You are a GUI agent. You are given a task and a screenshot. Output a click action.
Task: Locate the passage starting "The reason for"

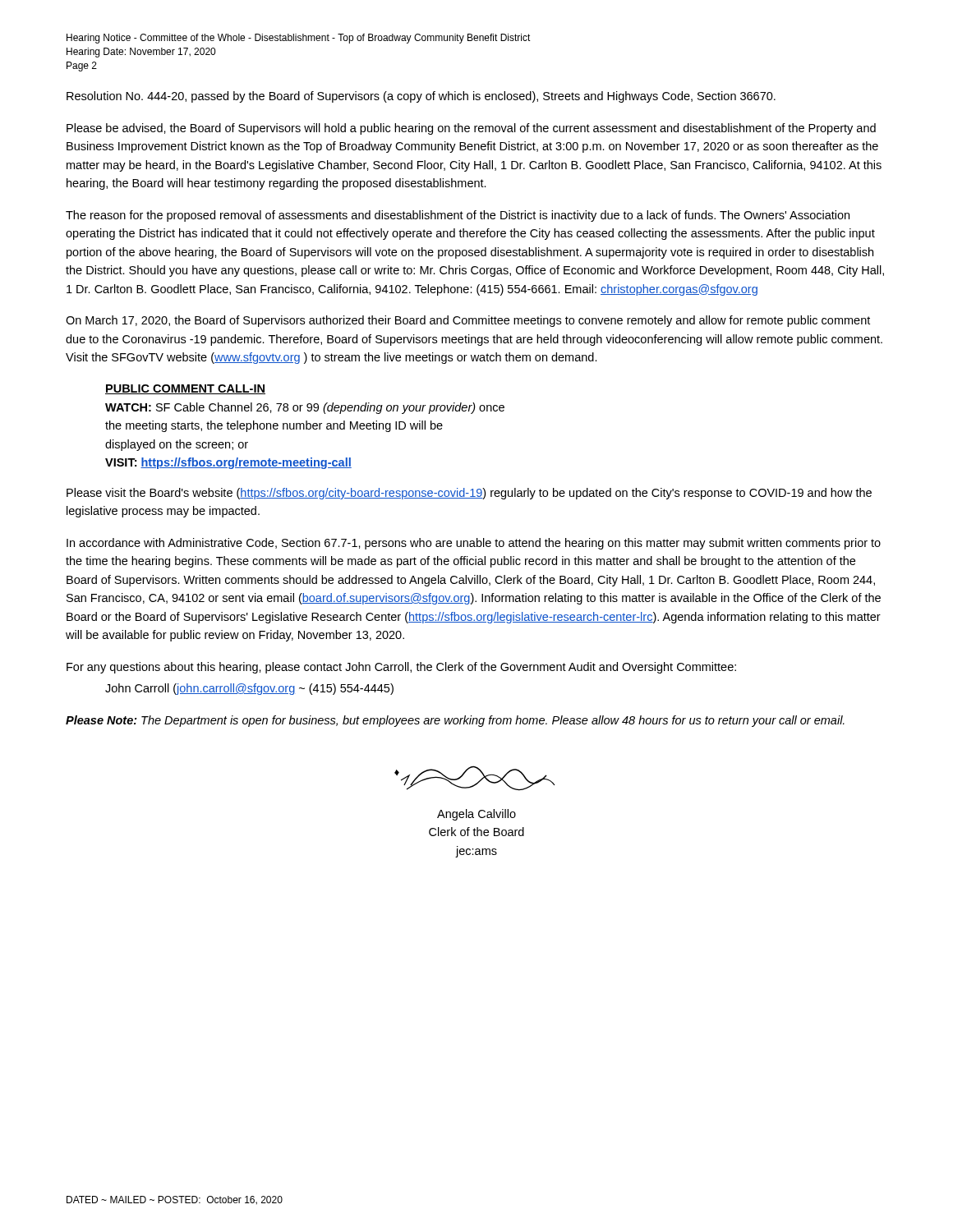pos(475,252)
